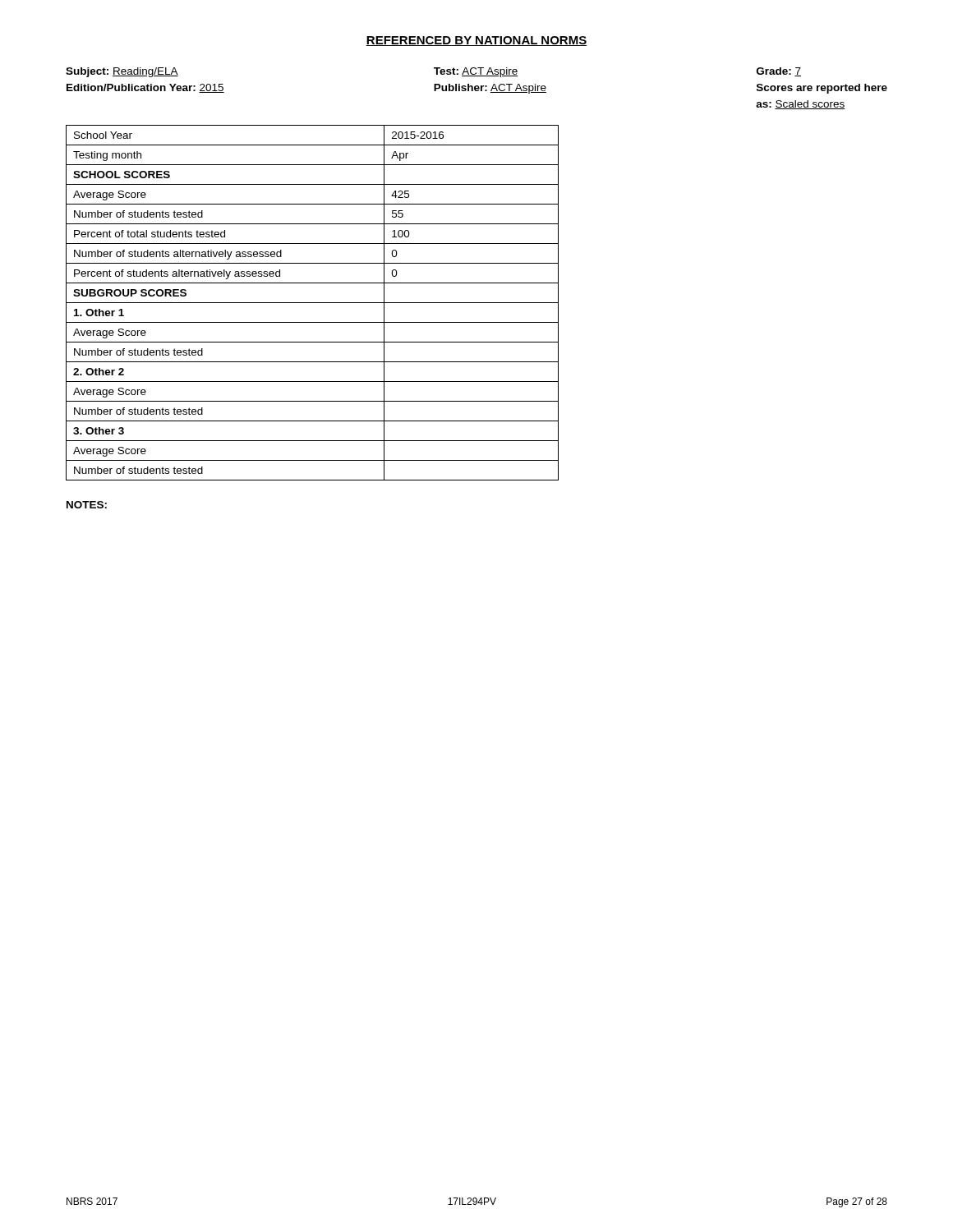This screenshot has width=953, height=1232.
Task: Select the table that reads "Number of students"
Action: [x=476, y=303]
